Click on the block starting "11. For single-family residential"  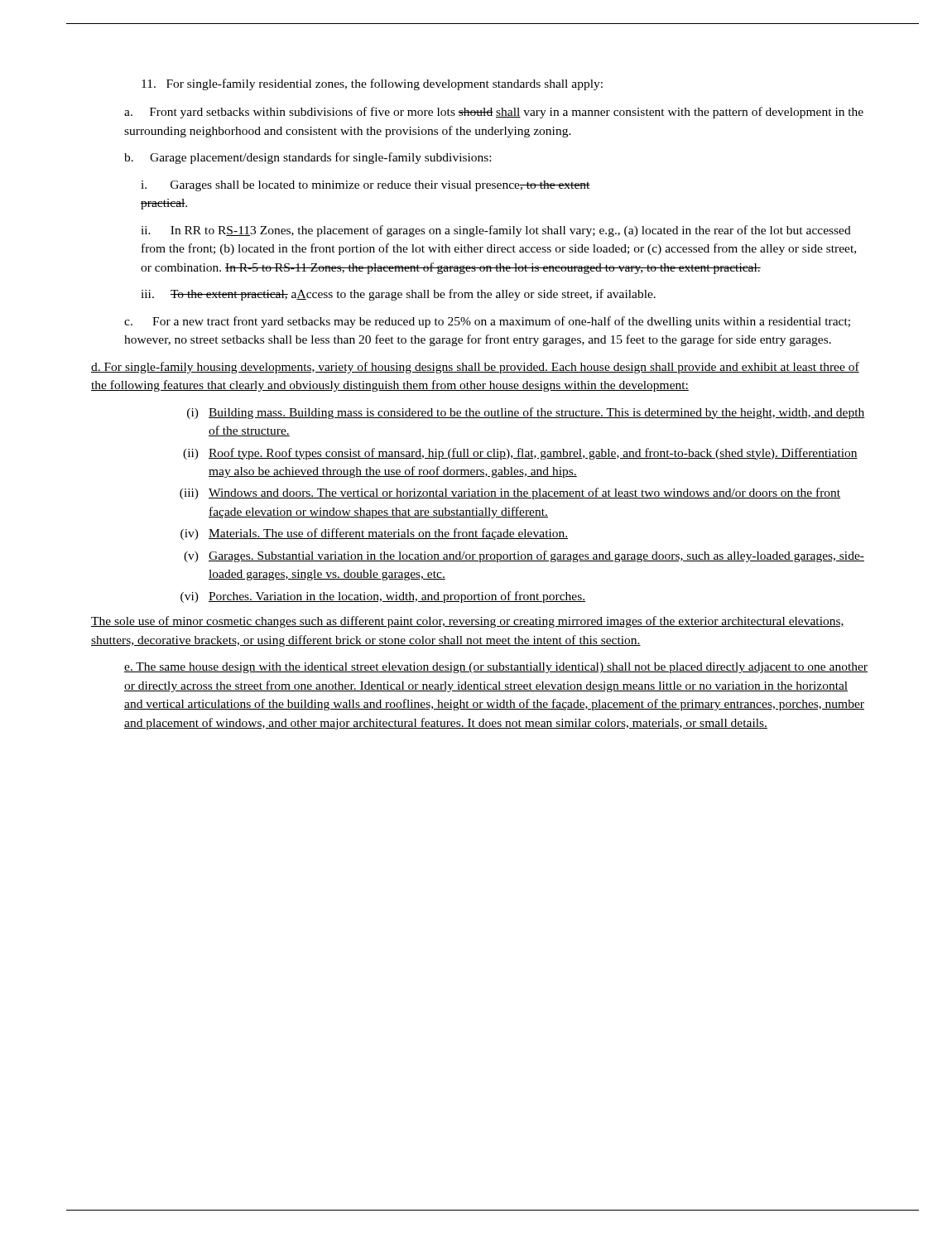[505, 84]
